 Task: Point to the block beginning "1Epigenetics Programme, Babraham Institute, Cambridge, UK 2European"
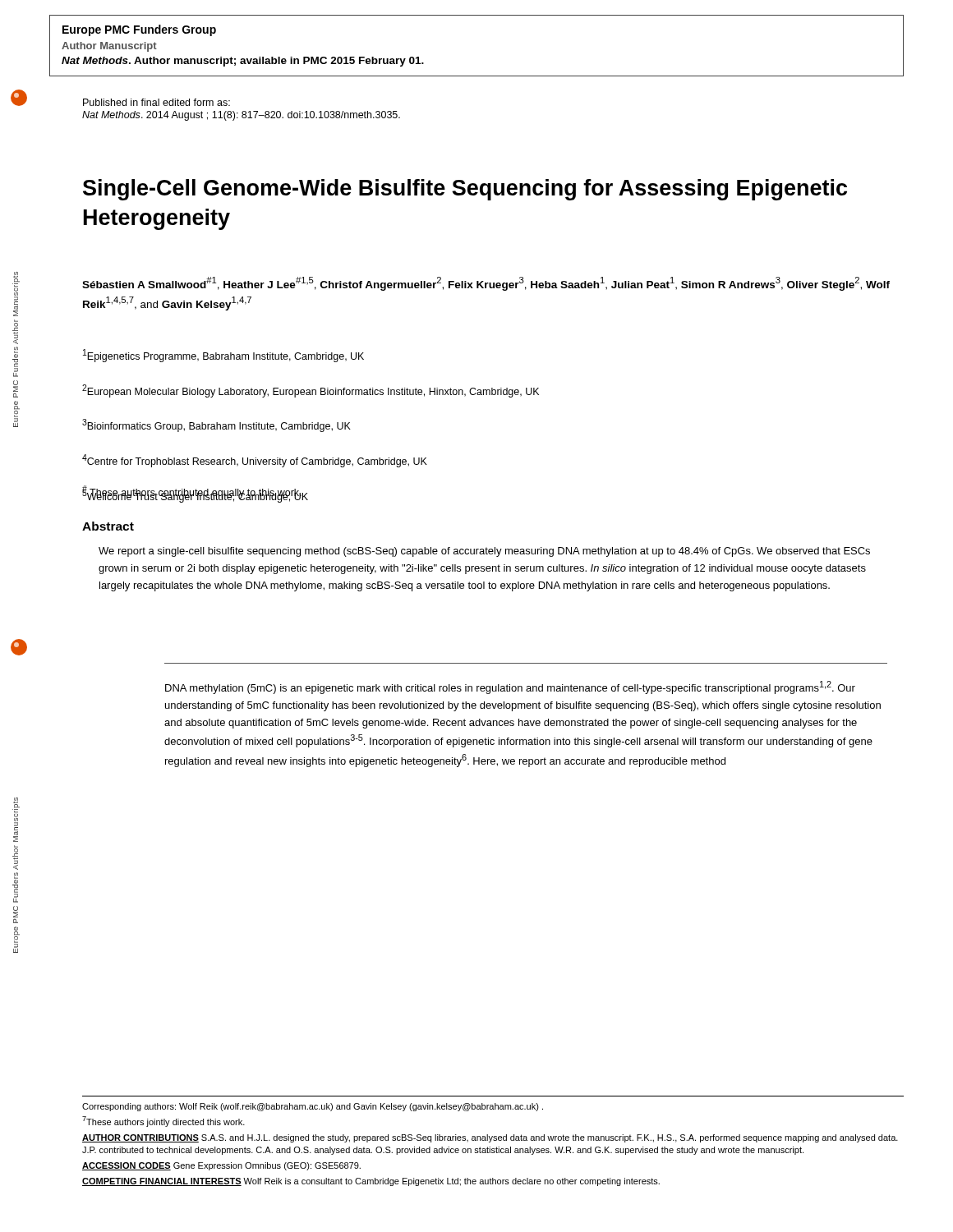tap(311, 425)
